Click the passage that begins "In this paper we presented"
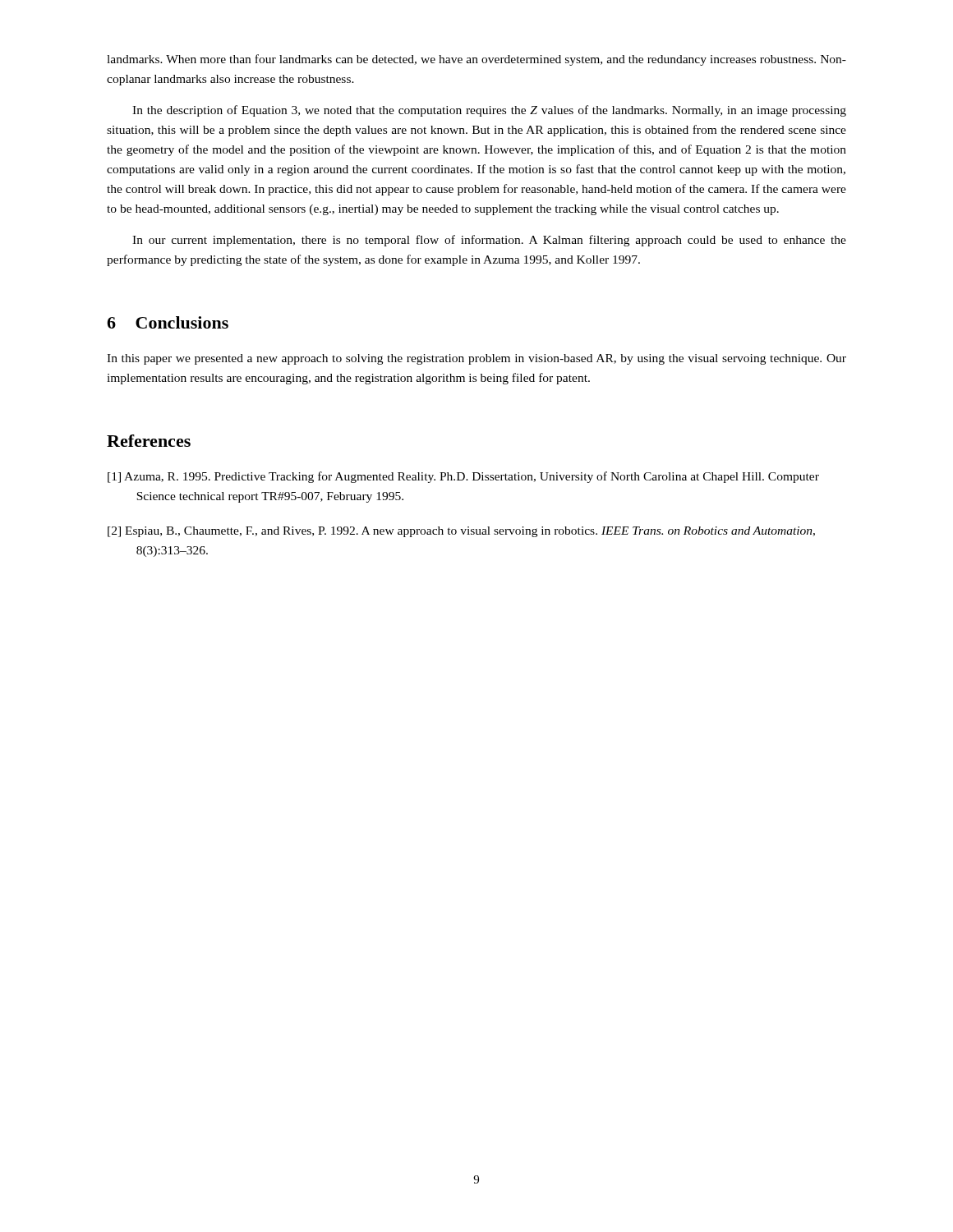 476,368
